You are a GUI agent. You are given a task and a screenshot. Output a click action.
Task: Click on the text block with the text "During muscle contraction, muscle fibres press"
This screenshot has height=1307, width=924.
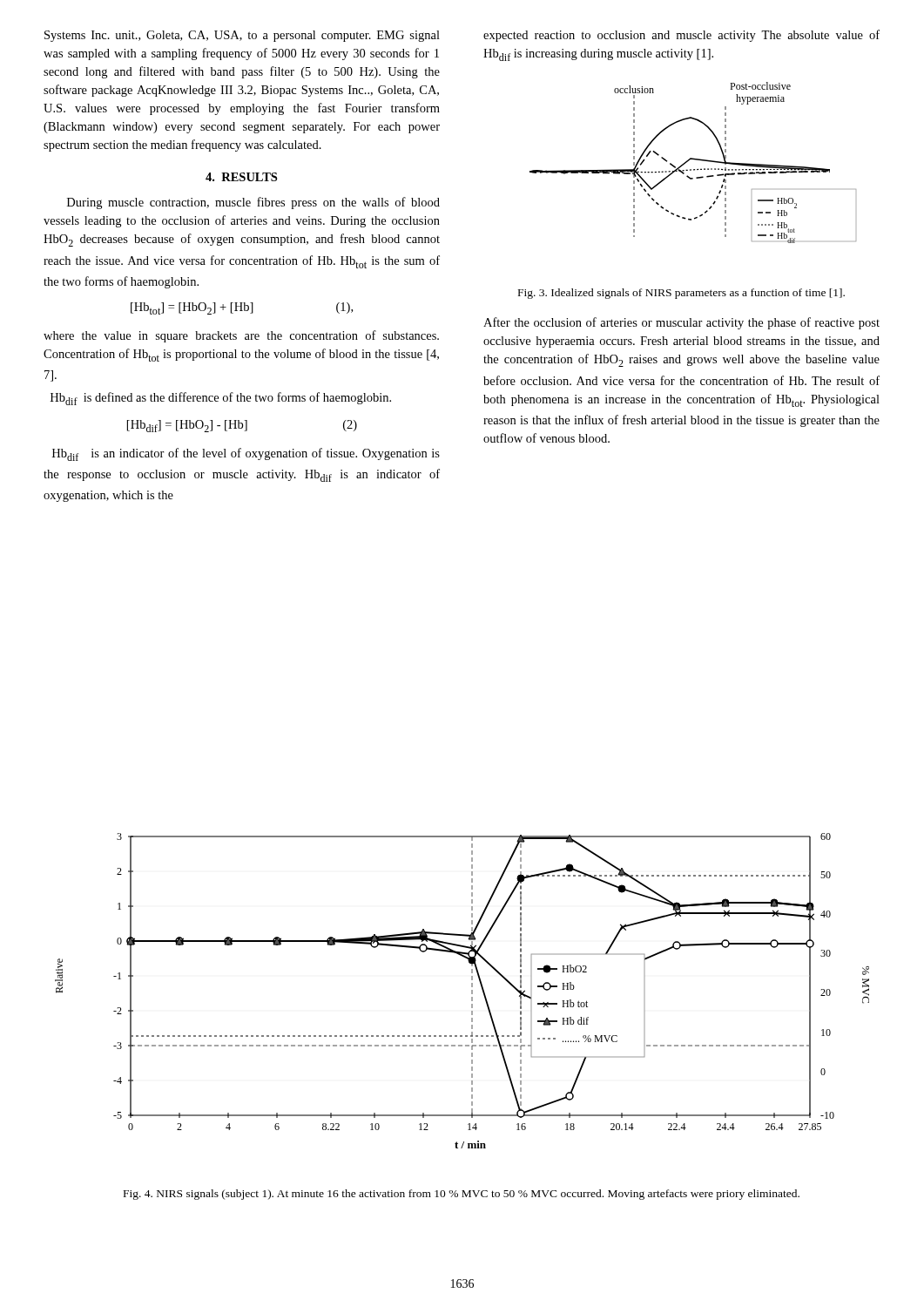[242, 242]
